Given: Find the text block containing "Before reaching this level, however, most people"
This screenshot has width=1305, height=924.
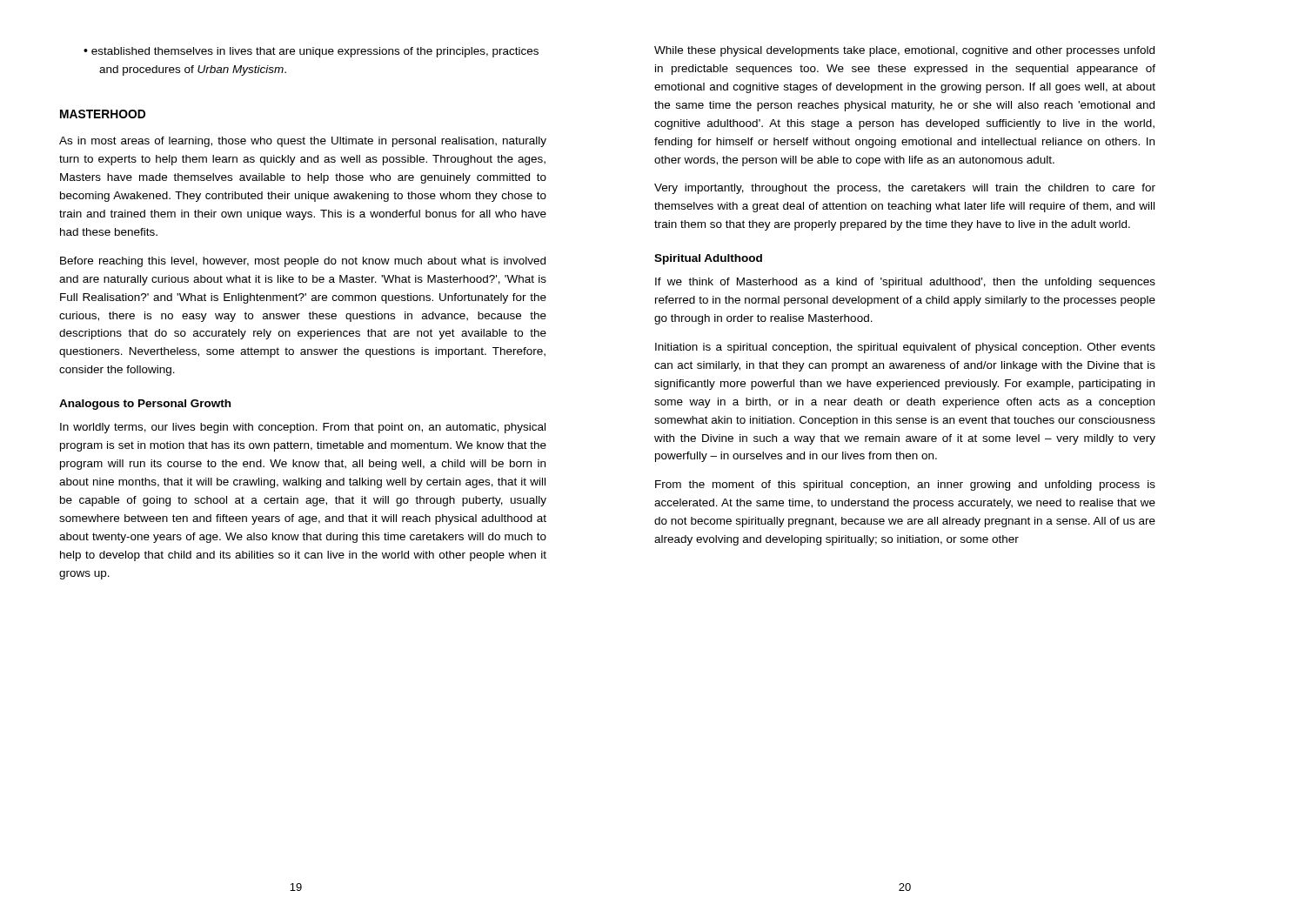Looking at the screenshot, I should [303, 316].
